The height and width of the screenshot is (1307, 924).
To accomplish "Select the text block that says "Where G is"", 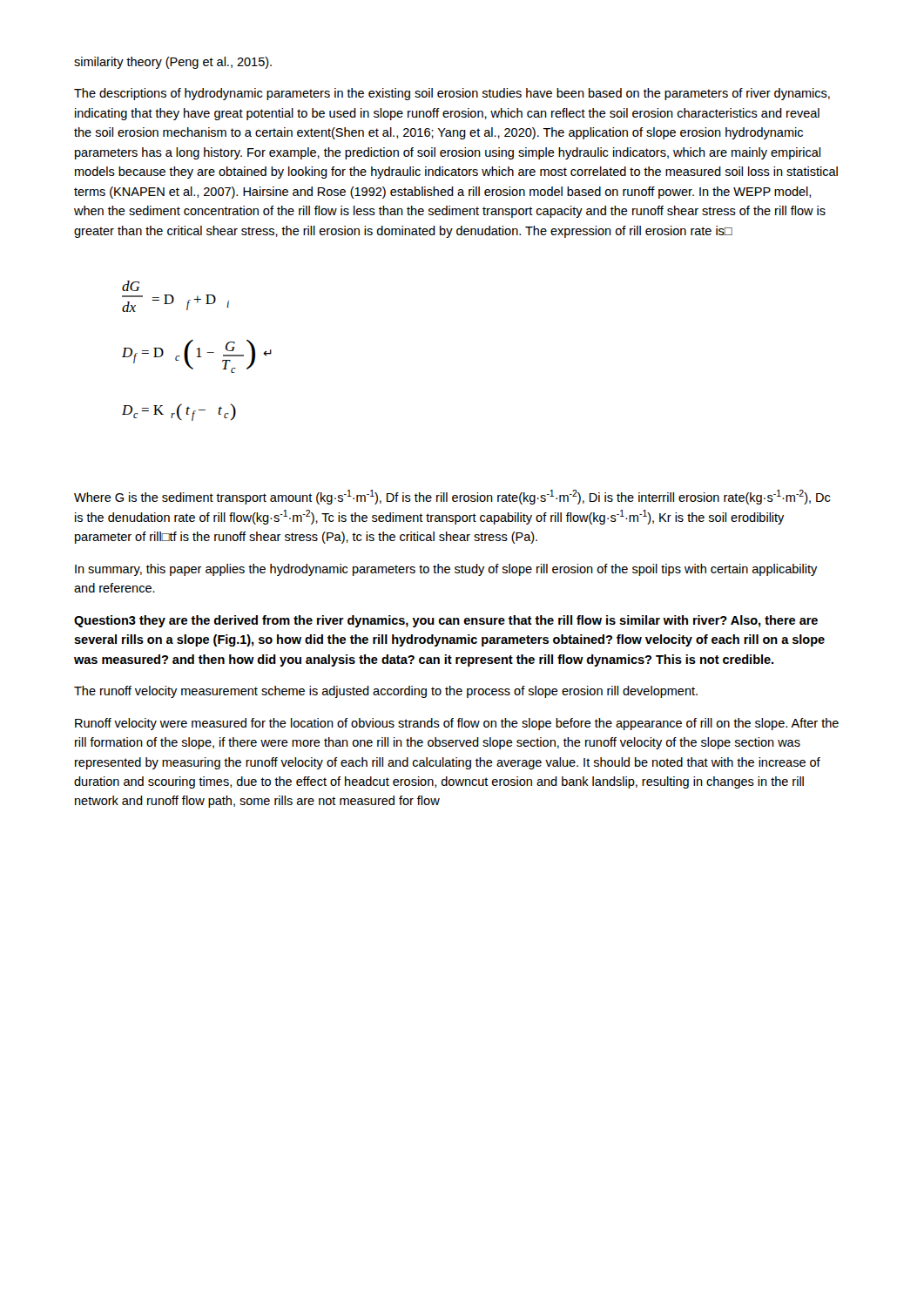I will click(452, 516).
